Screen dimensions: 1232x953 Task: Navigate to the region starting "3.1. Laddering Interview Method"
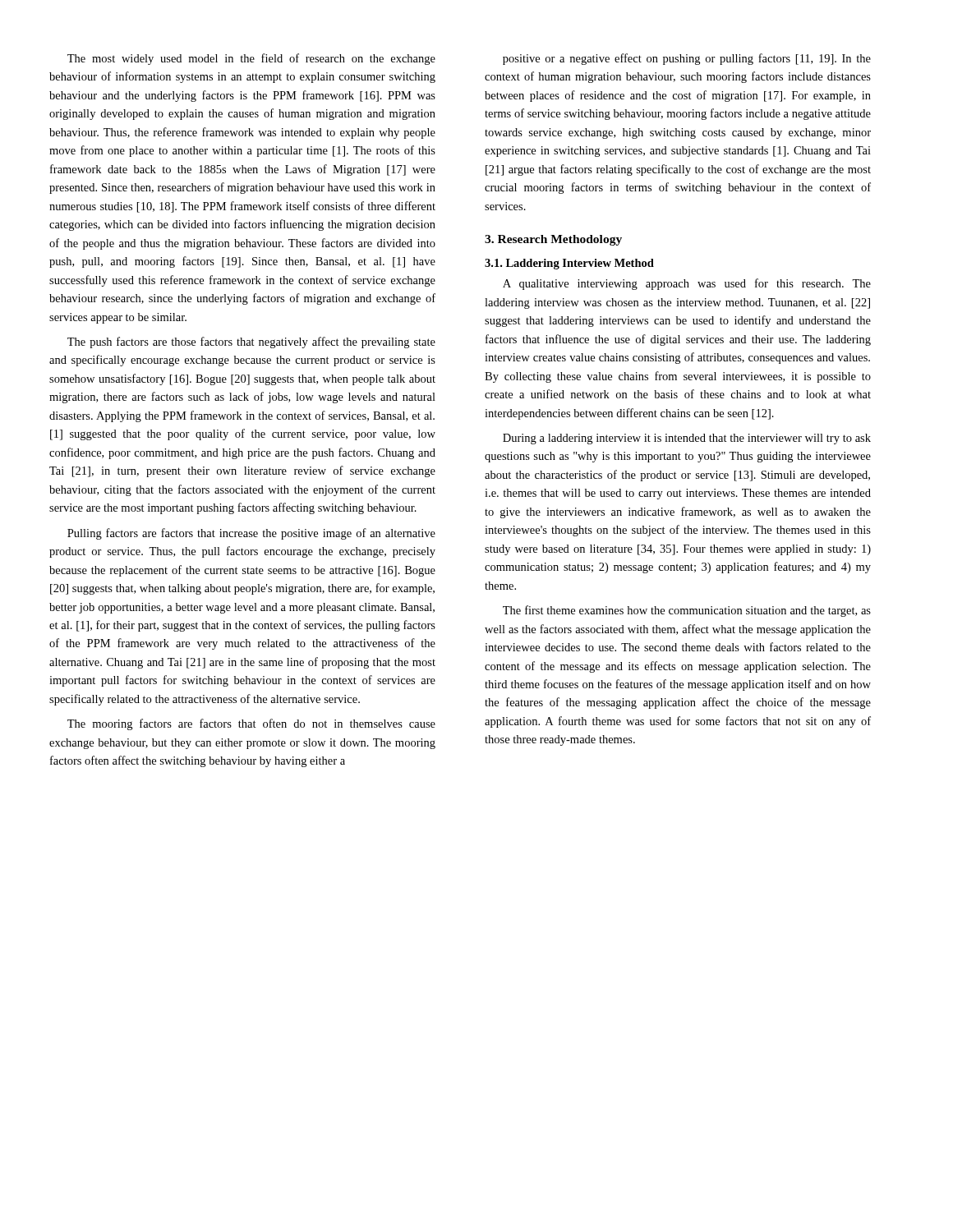click(x=569, y=263)
